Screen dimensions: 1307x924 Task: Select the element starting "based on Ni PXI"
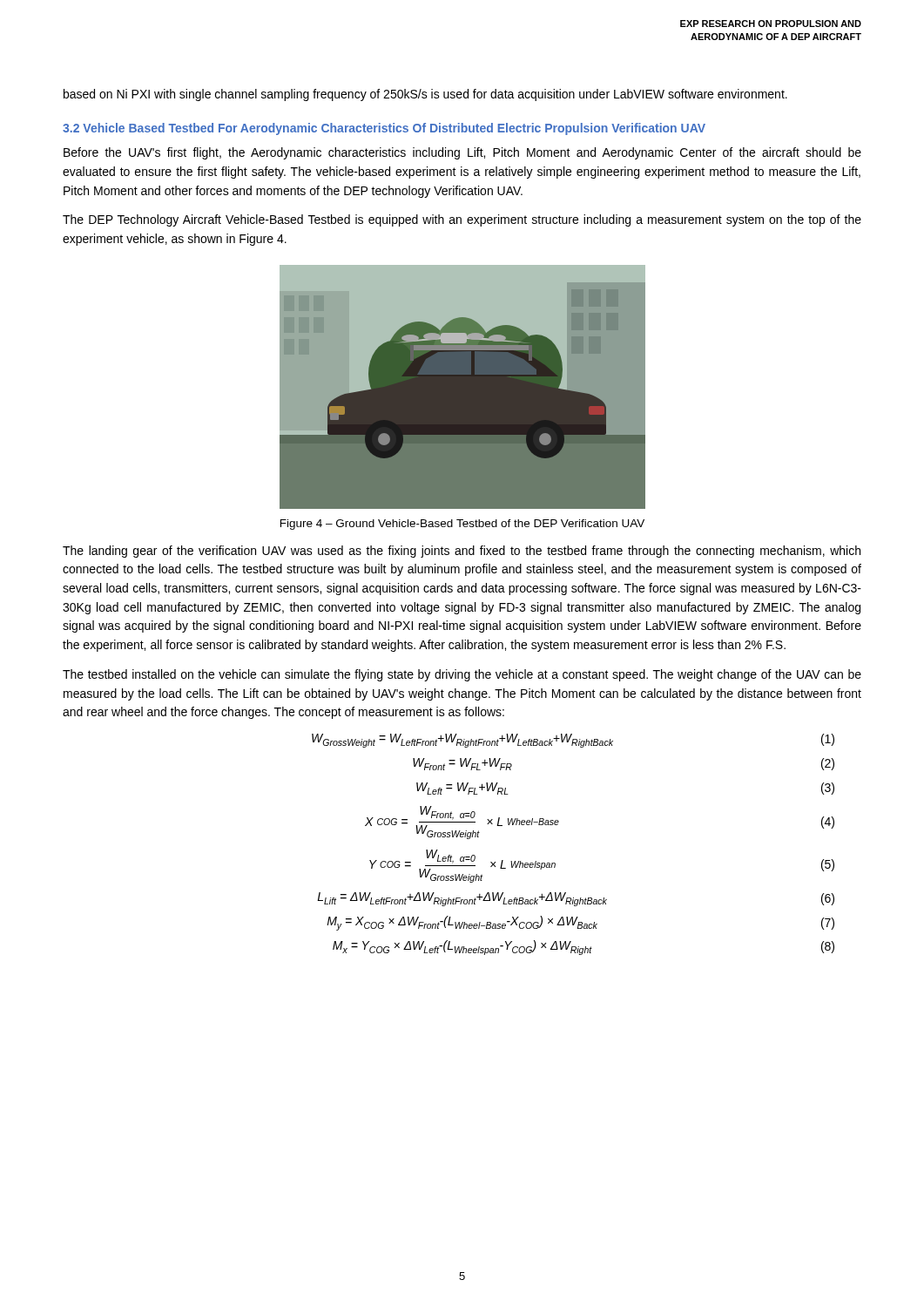pos(425,94)
